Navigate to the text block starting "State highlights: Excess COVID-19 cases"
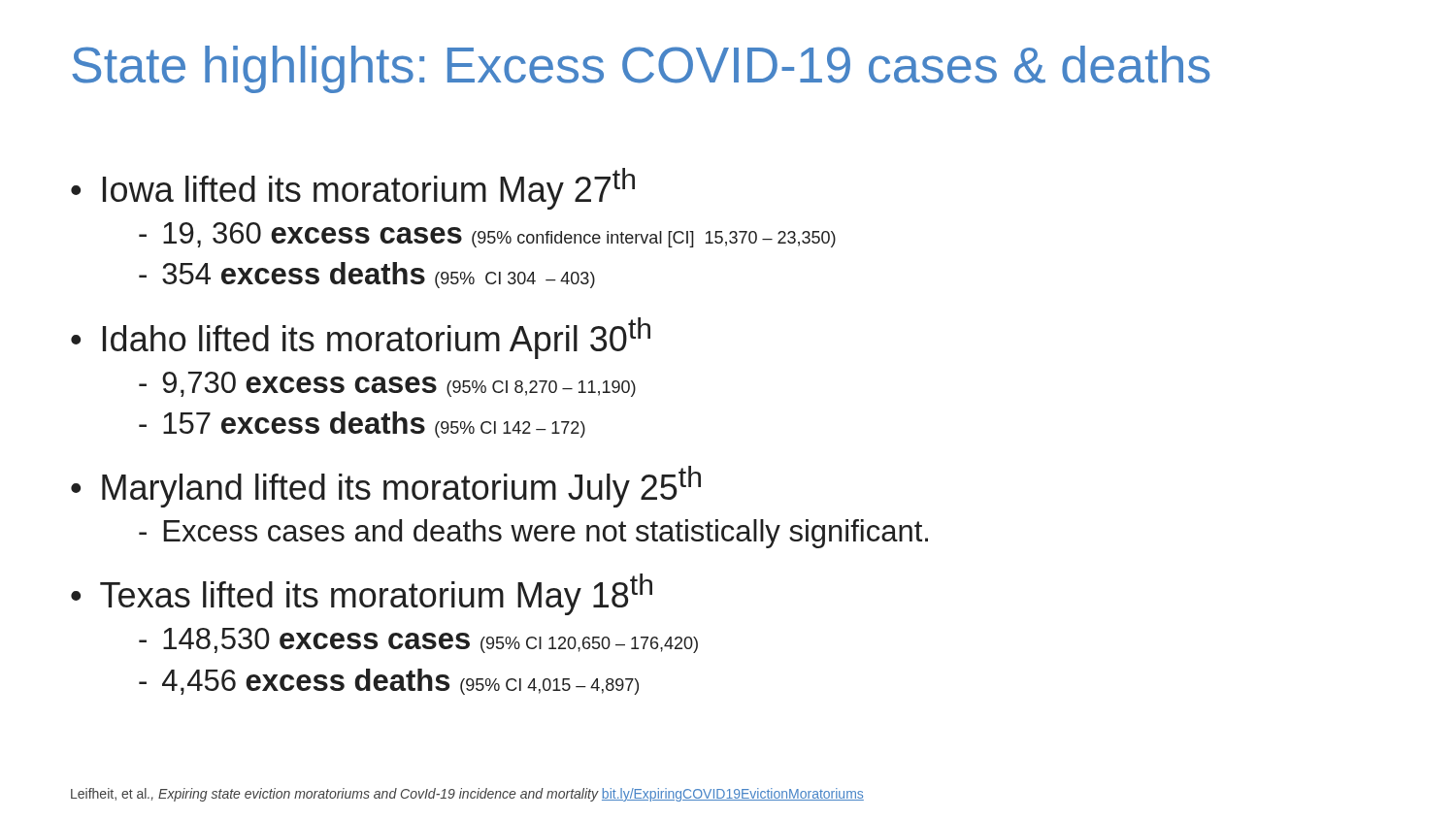This screenshot has width=1456, height=819. 728,66
